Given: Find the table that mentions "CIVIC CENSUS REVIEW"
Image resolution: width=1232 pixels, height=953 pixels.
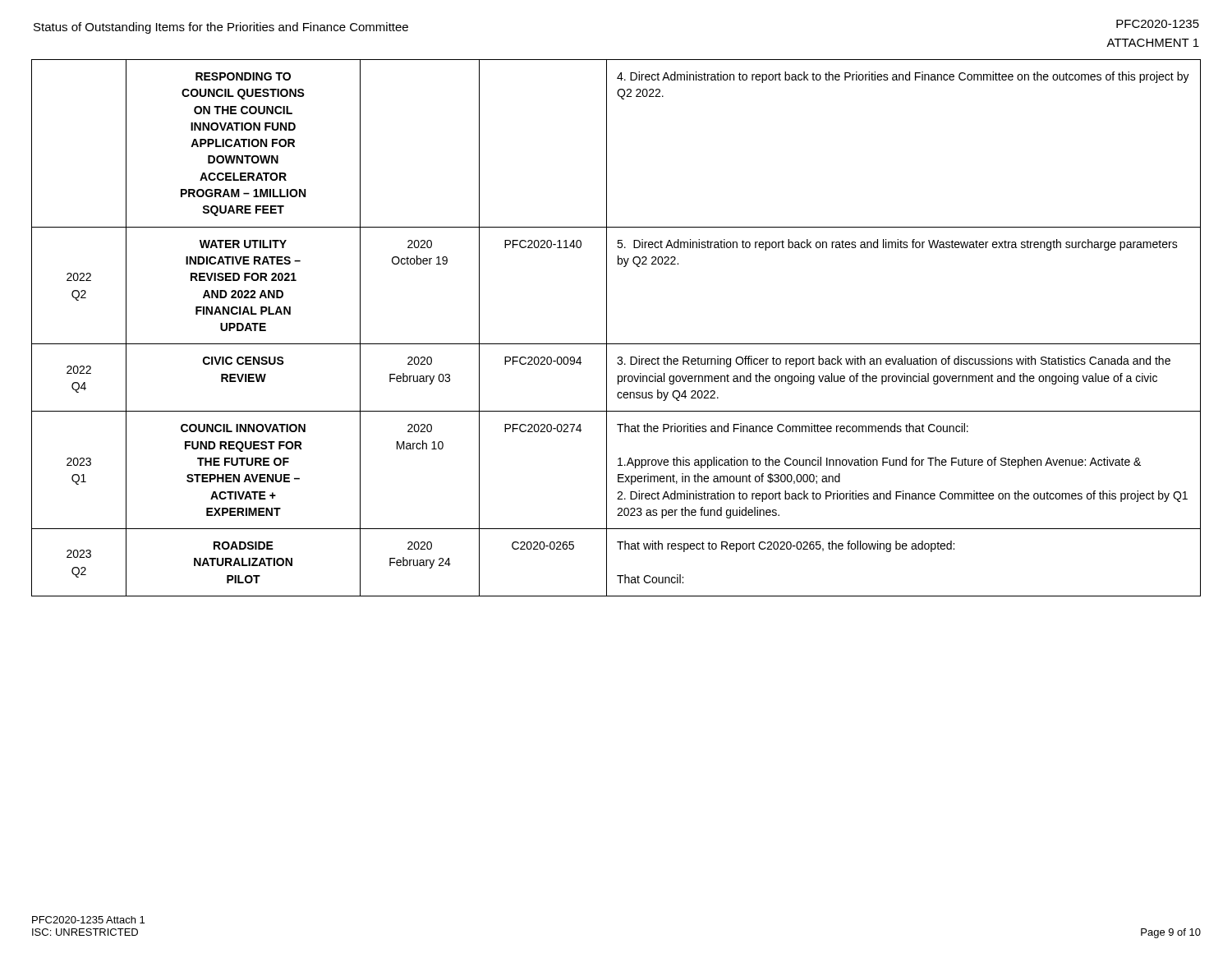Looking at the screenshot, I should point(616,328).
